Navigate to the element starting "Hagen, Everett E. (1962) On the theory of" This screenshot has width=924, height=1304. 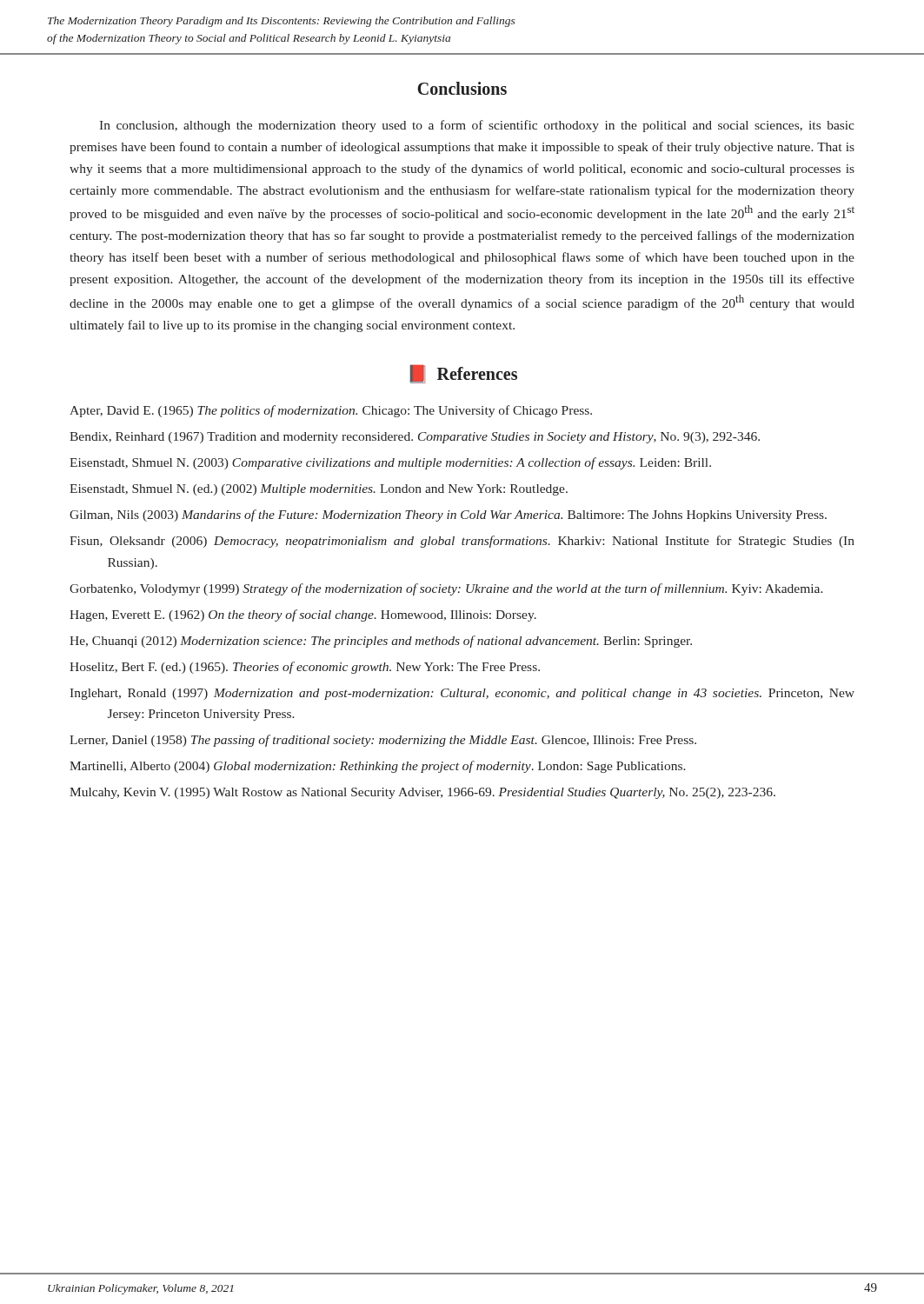pyautogui.click(x=303, y=614)
